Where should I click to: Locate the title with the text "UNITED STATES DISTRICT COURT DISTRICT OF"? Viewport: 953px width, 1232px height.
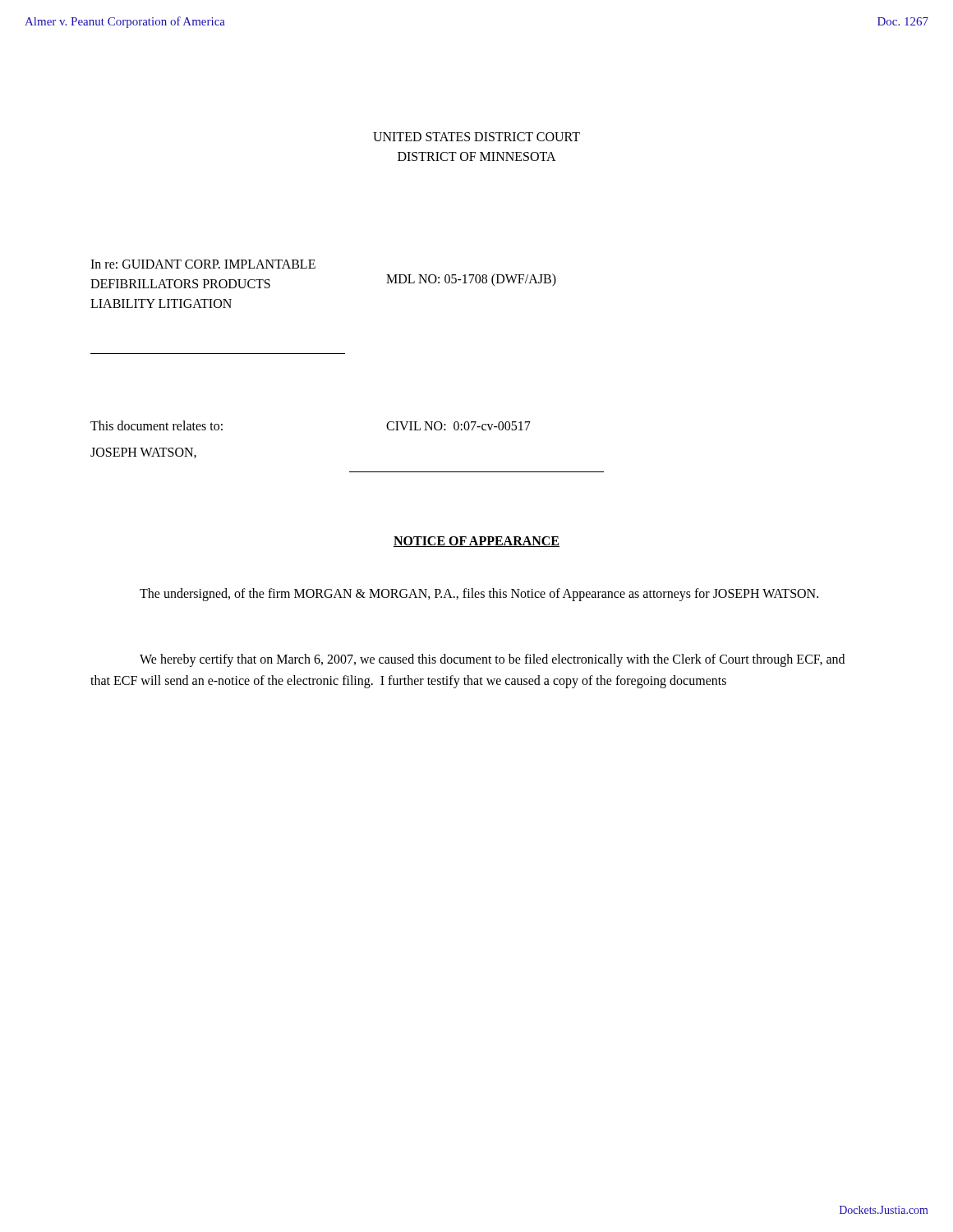pyautogui.click(x=476, y=147)
